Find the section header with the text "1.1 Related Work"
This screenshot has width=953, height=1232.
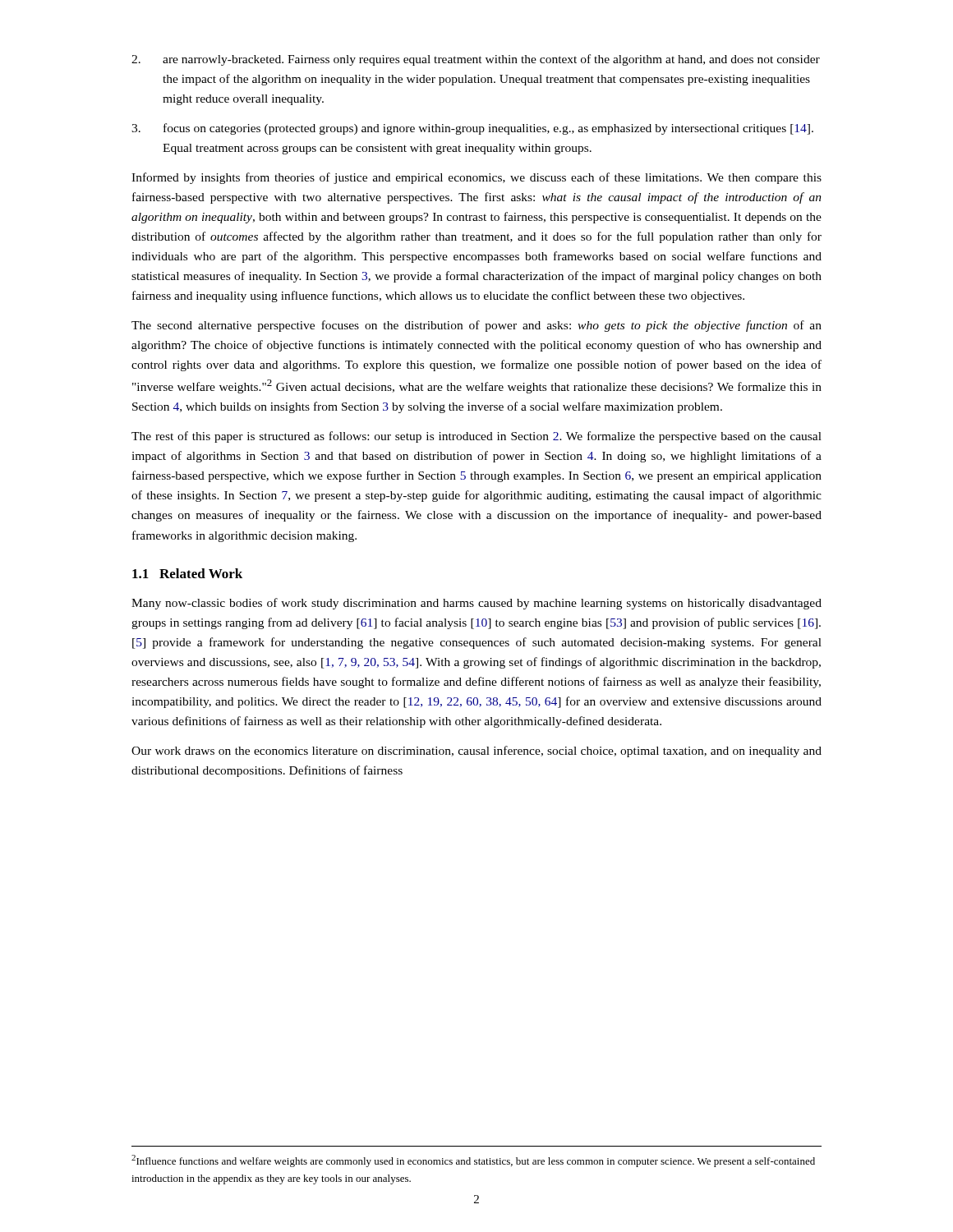click(187, 573)
